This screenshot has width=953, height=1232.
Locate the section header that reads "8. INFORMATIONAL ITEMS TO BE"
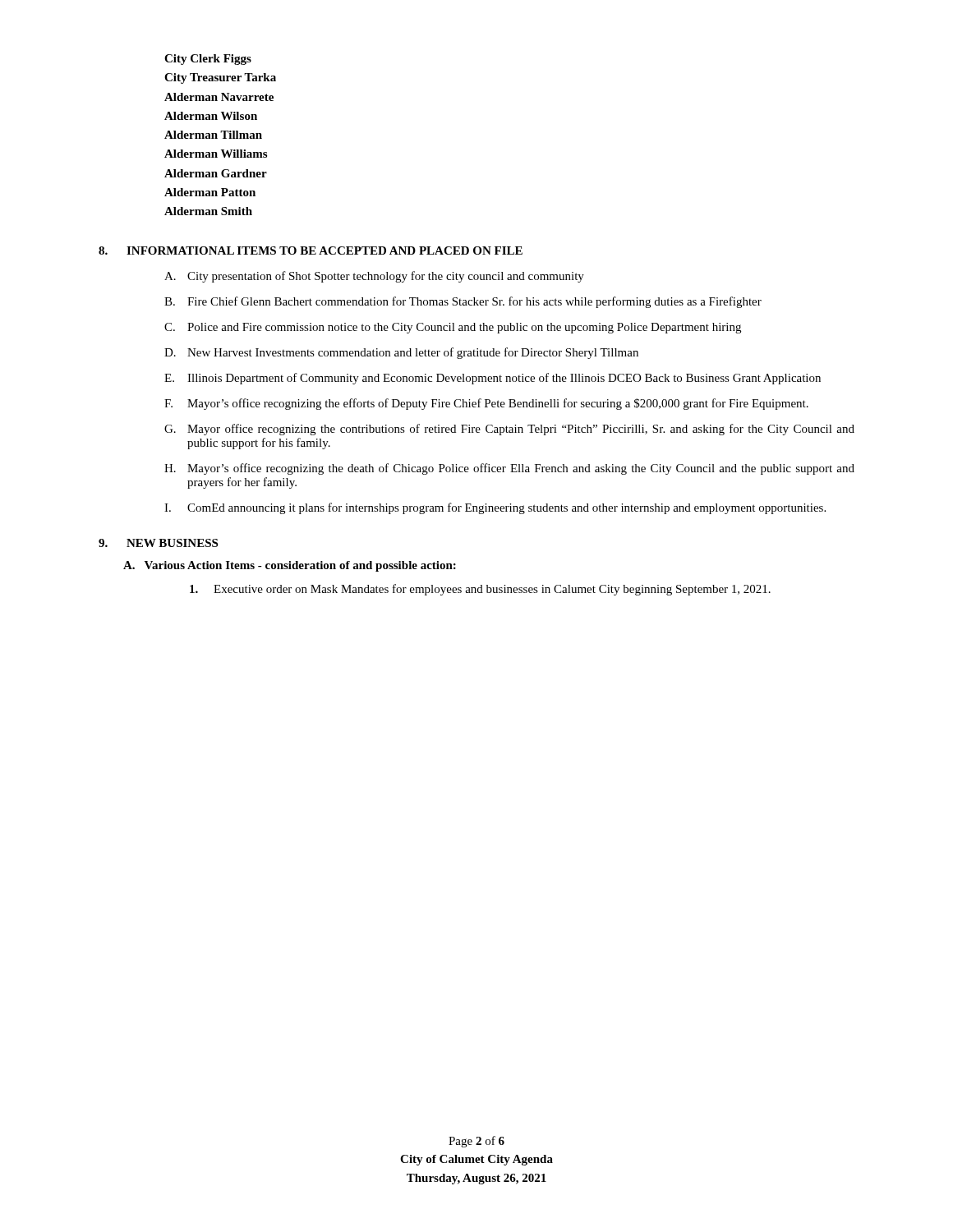311,251
